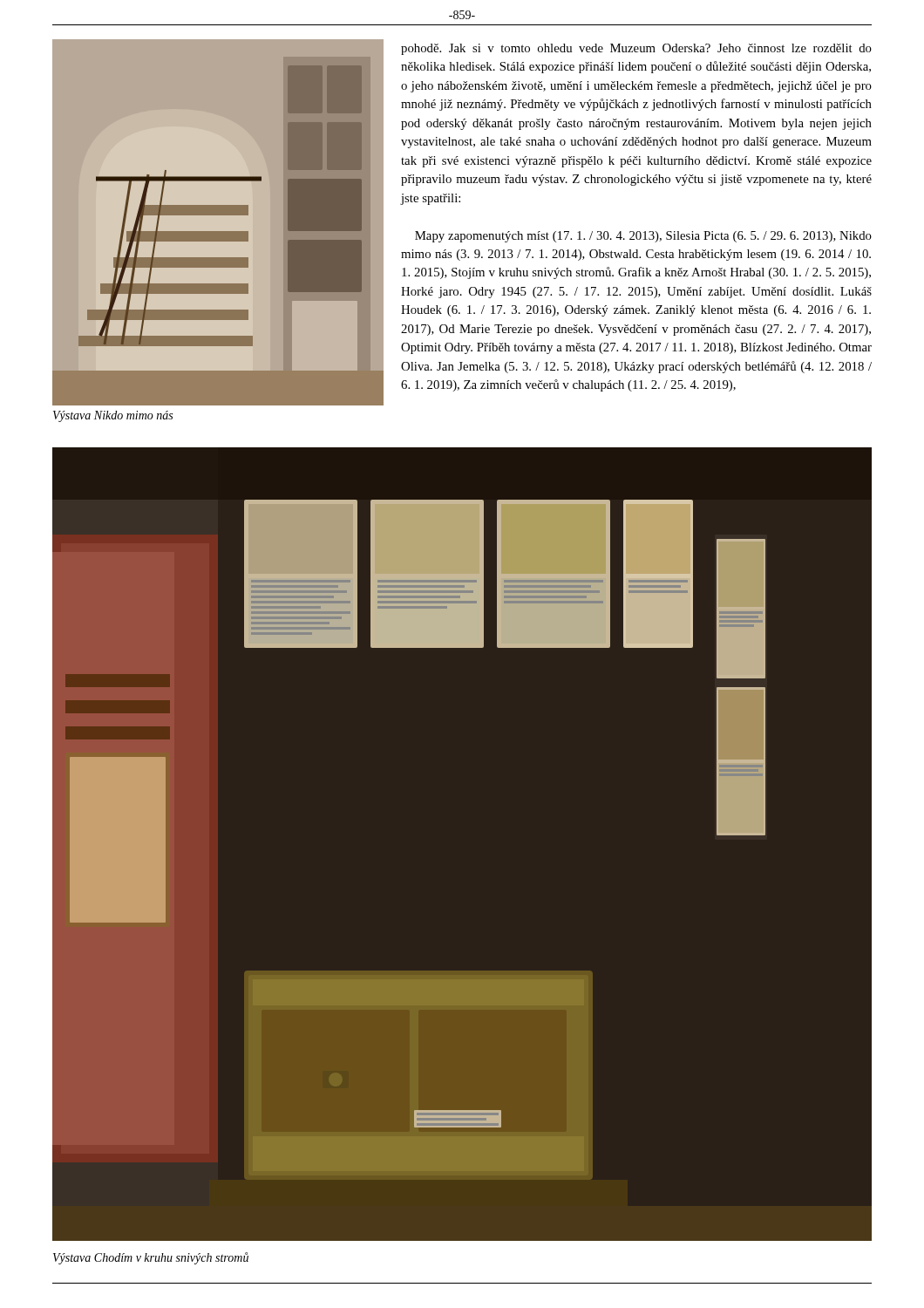
Task: Locate the text block that reads "pohodě. Jak si v tomto ohledu"
Action: [x=636, y=49]
